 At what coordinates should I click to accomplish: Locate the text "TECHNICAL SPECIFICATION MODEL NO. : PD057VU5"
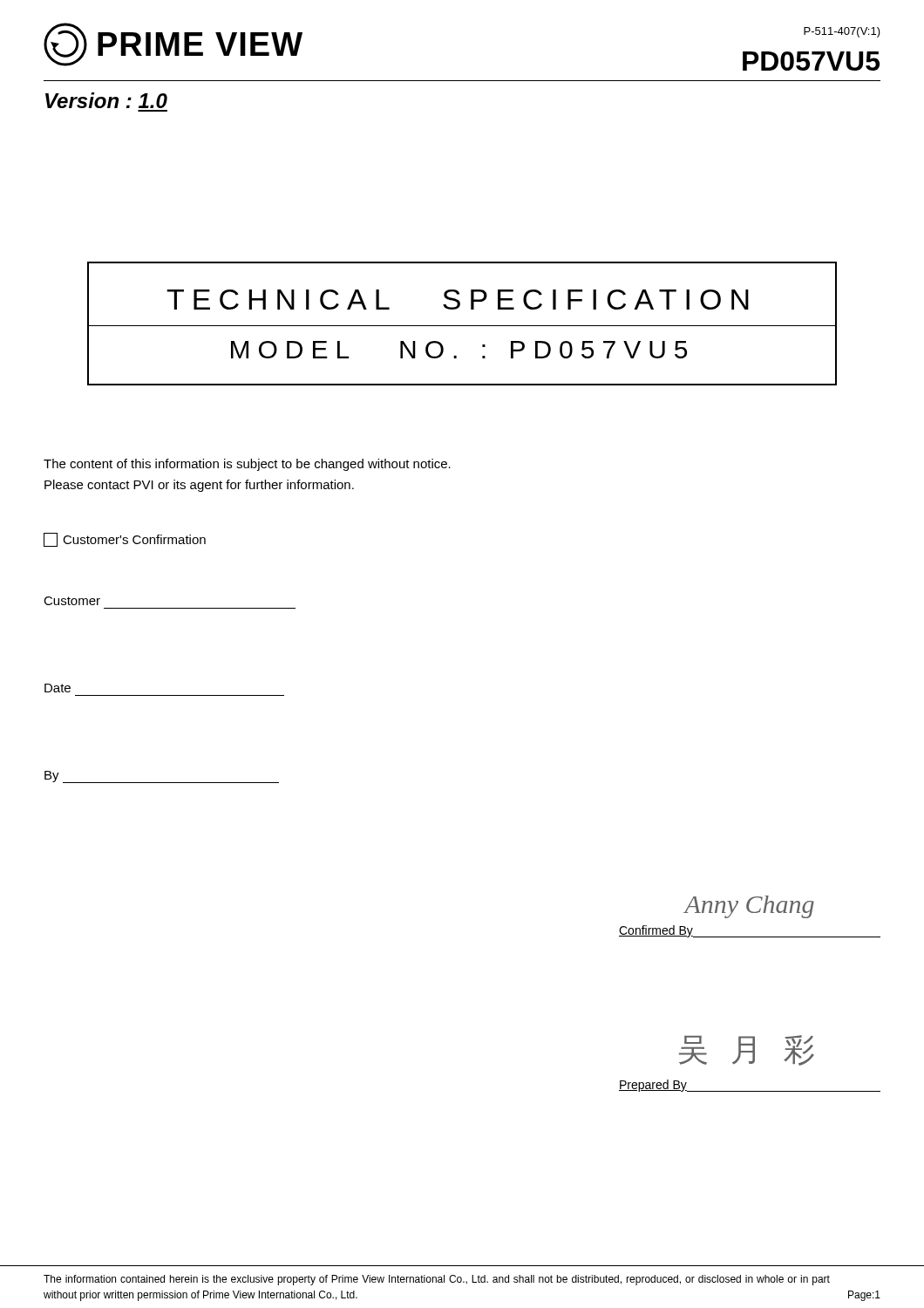pyautogui.click(x=462, y=323)
